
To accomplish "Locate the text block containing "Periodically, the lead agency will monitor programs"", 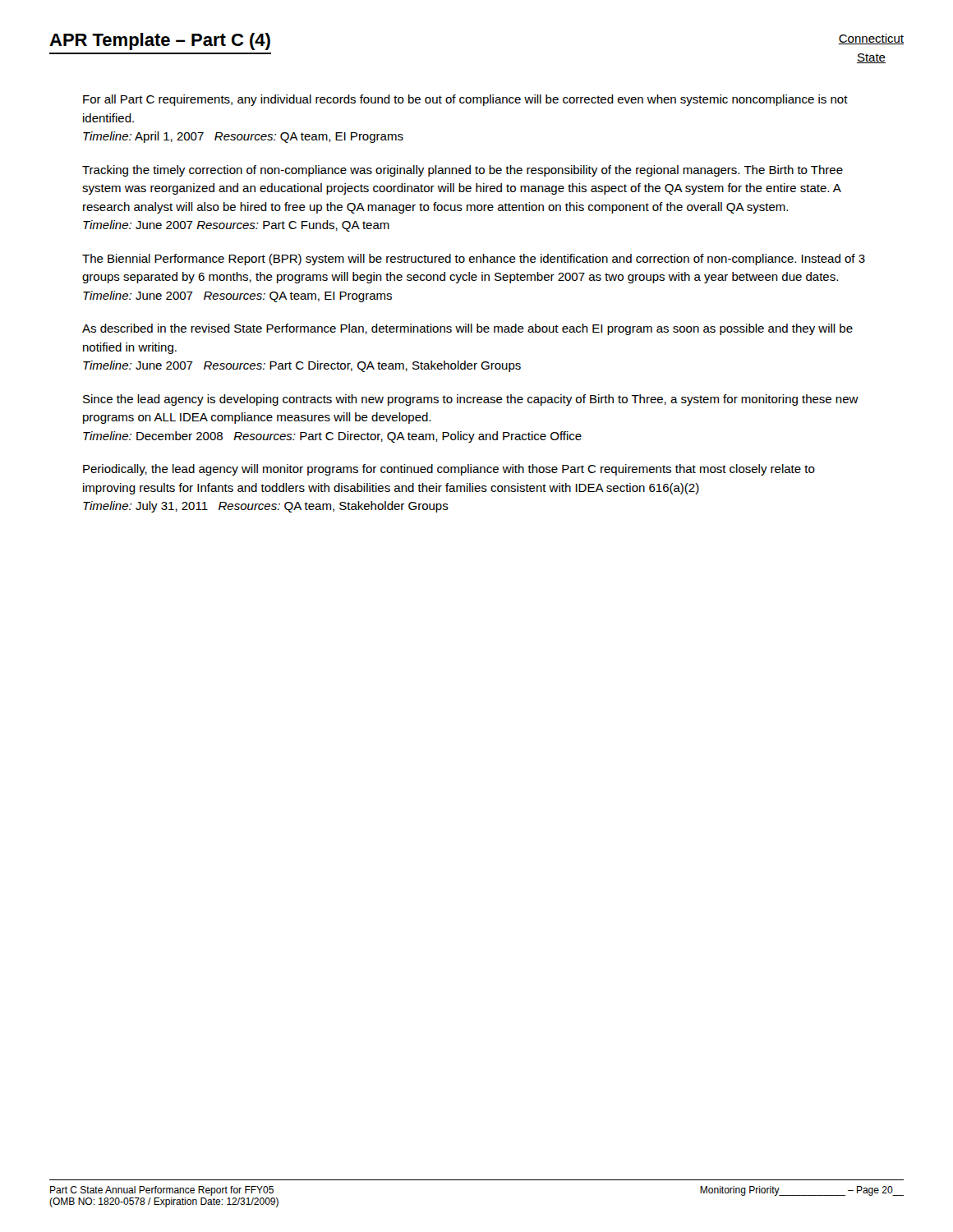I will [448, 487].
